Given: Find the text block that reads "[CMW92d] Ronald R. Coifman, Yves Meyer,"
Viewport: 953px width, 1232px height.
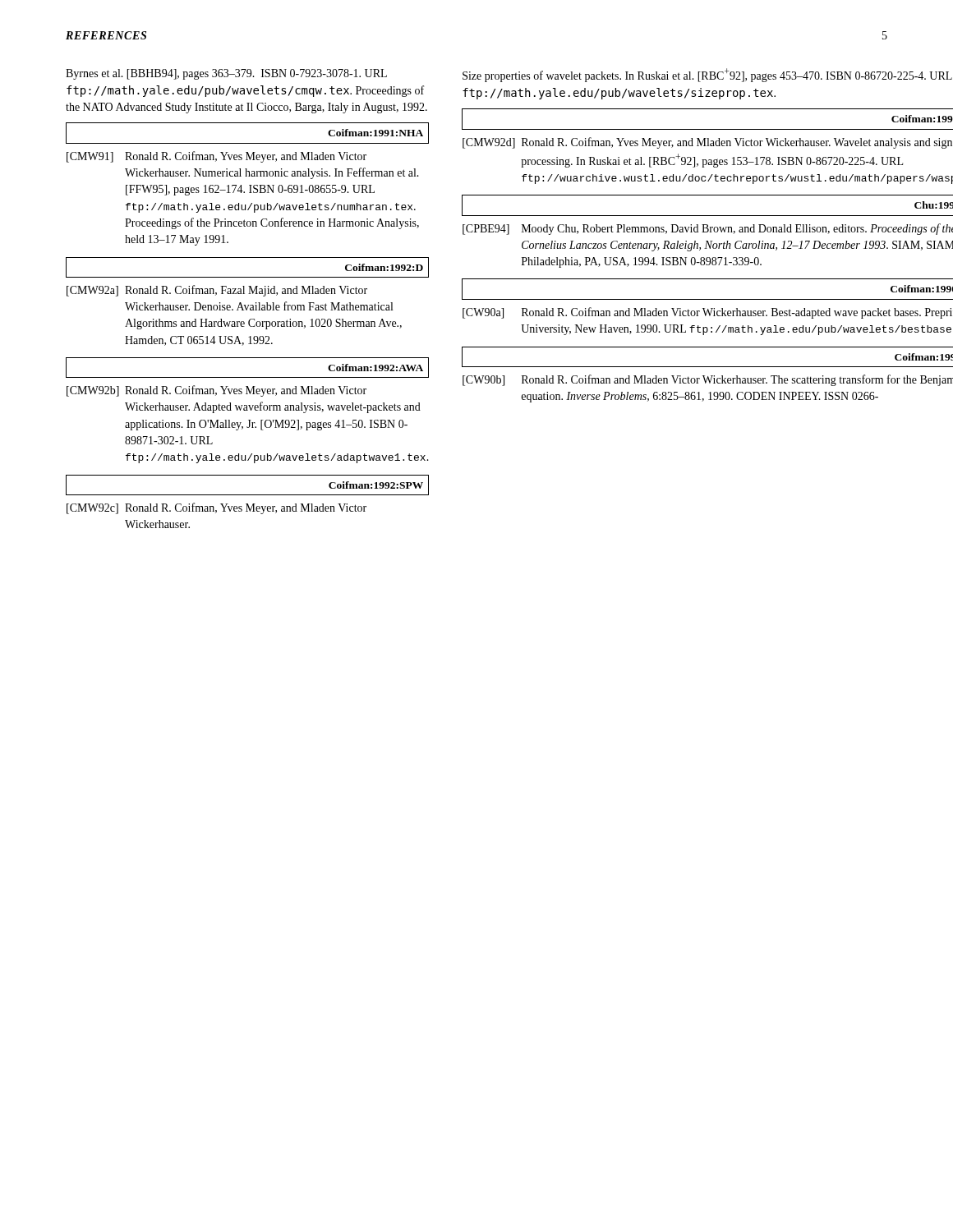Looking at the screenshot, I should pyautogui.click(x=707, y=160).
